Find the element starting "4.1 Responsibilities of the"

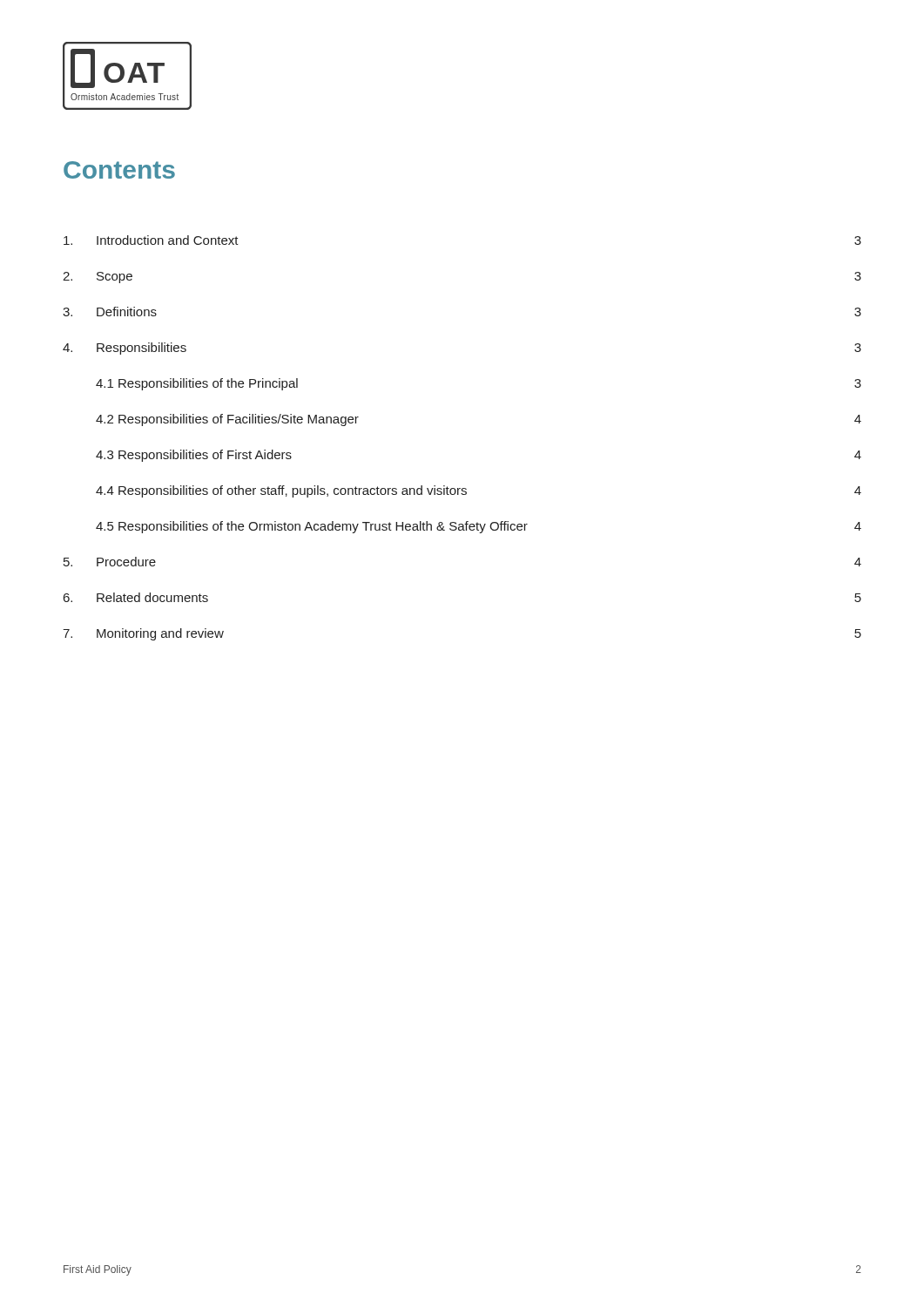click(198, 384)
